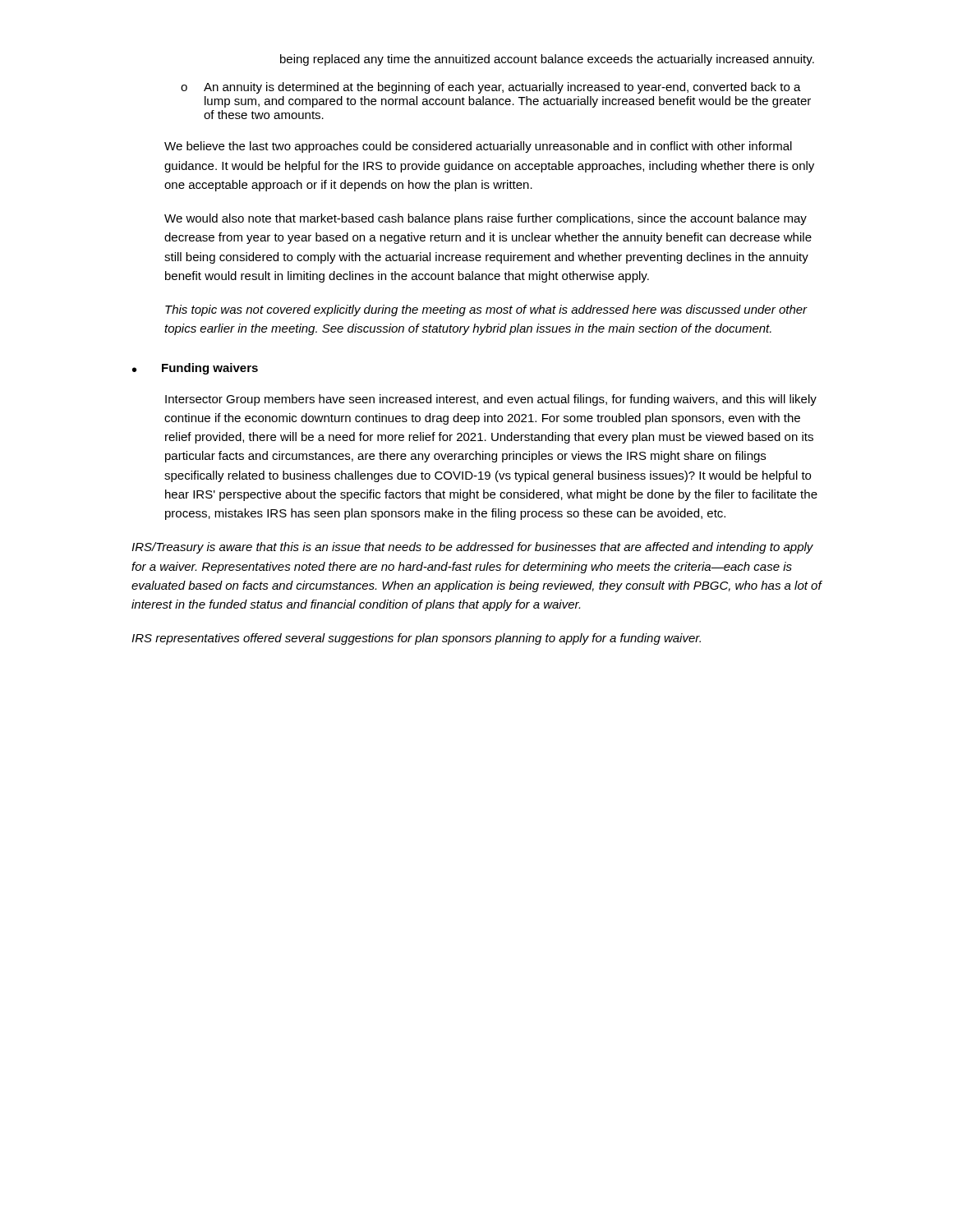The height and width of the screenshot is (1232, 953).
Task: Locate the text block that reads "We believe the last two approaches"
Action: coord(489,165)
